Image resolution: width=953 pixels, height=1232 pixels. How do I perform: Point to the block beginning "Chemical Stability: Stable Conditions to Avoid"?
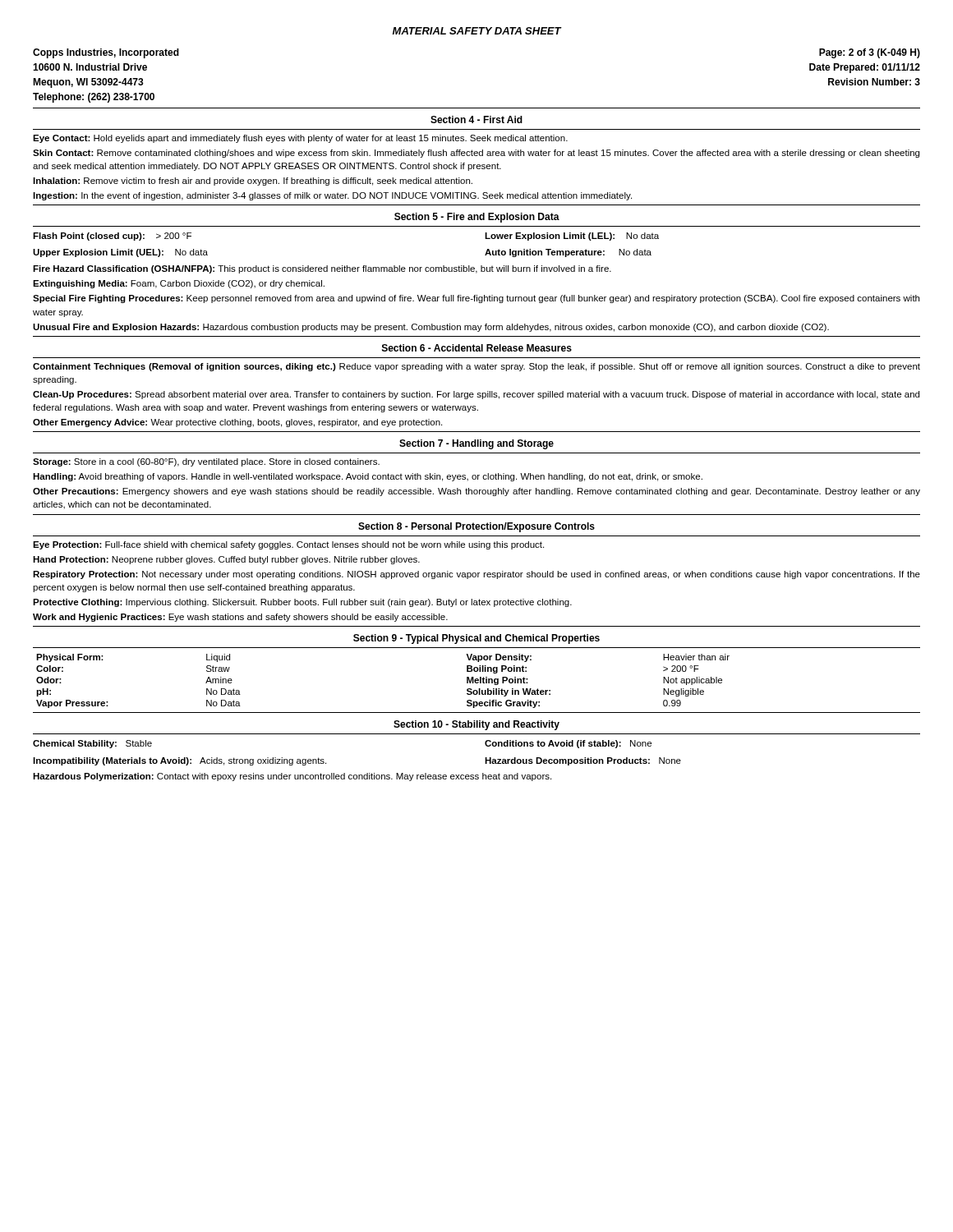click(x=476, y=759)
